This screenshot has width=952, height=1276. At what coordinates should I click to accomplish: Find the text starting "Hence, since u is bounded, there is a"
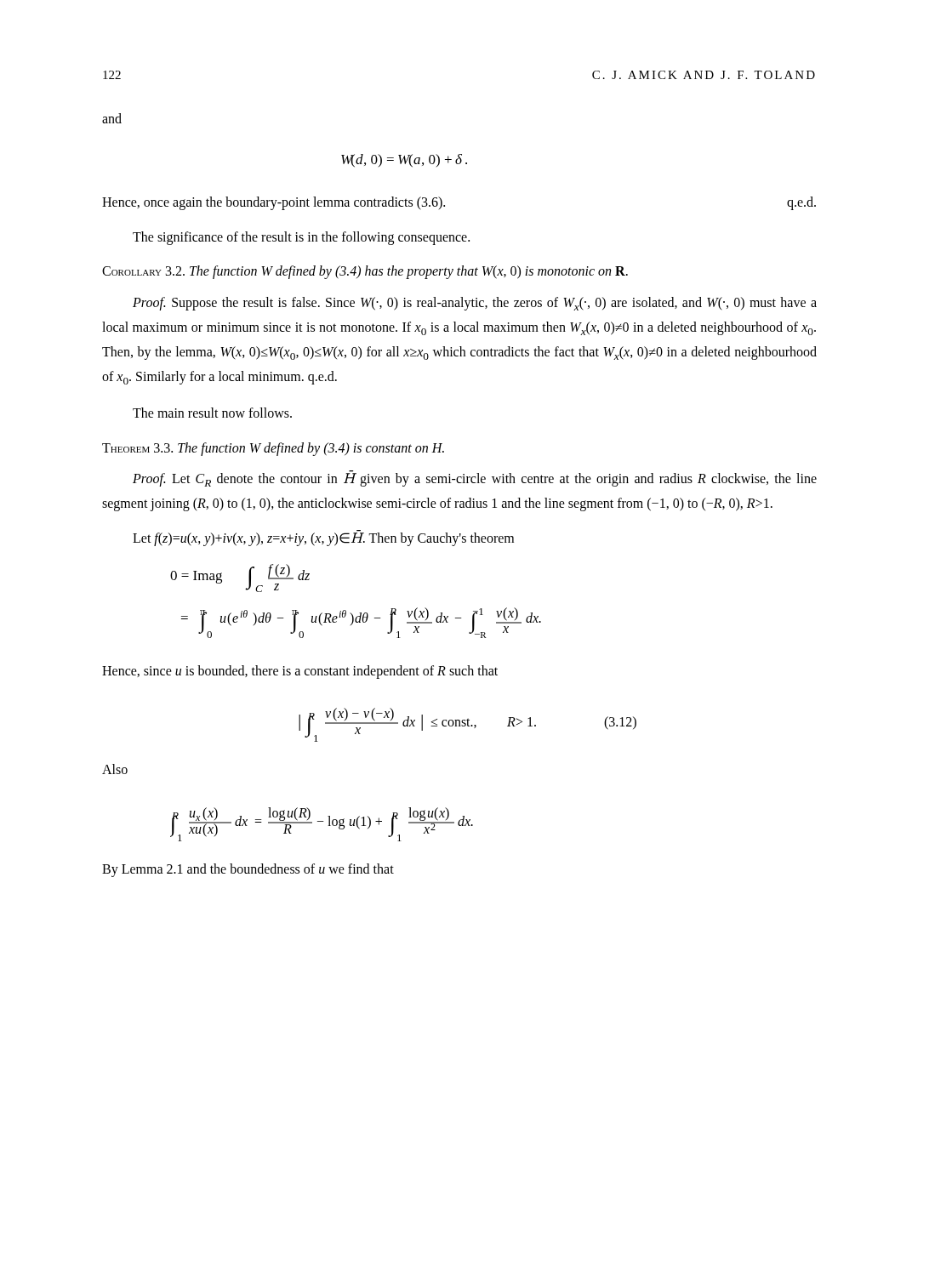click(300, 671)
